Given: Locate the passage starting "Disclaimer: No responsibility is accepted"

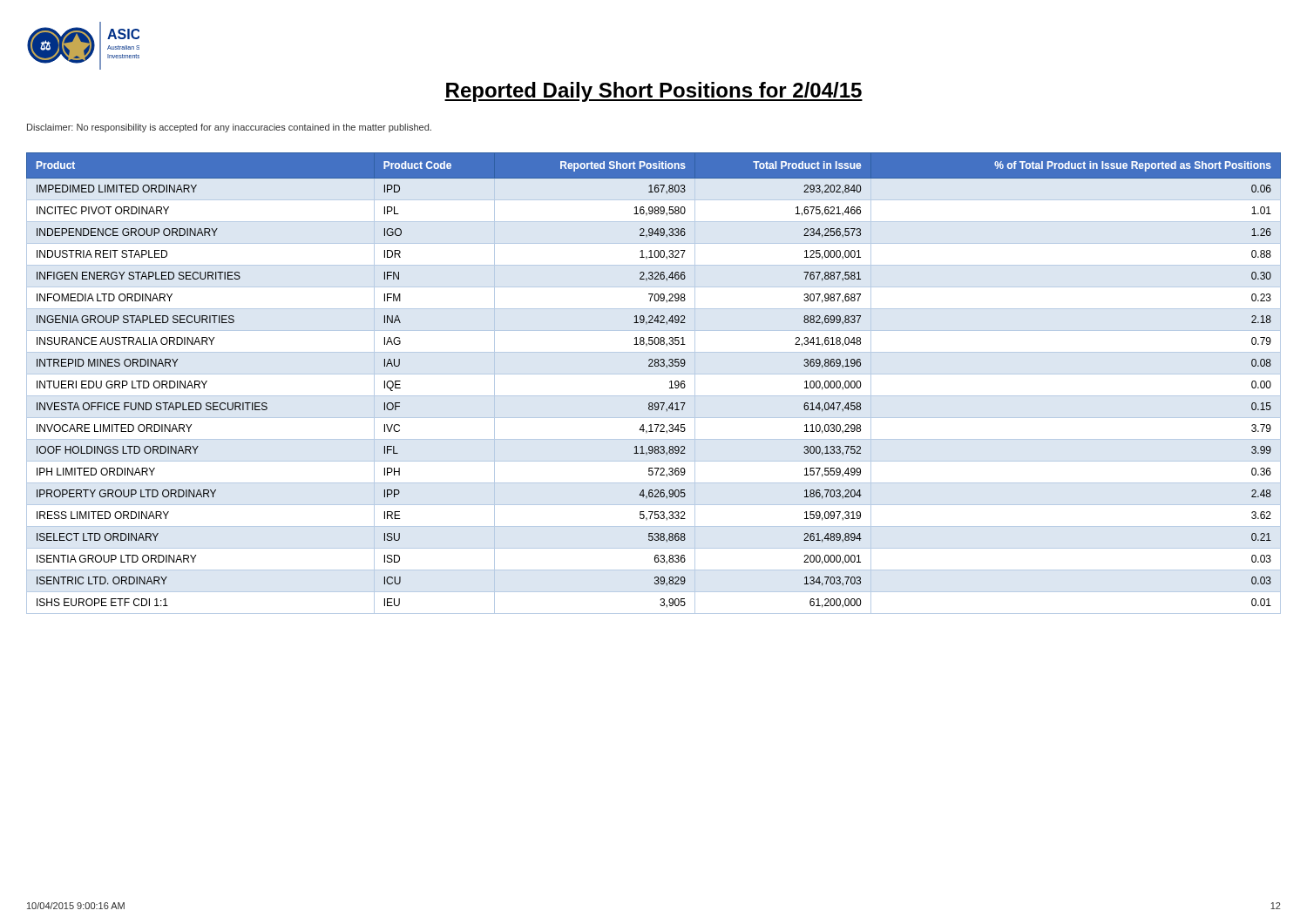Looking at the screenshot, I should pyautogui.click(x=229, y=127).
